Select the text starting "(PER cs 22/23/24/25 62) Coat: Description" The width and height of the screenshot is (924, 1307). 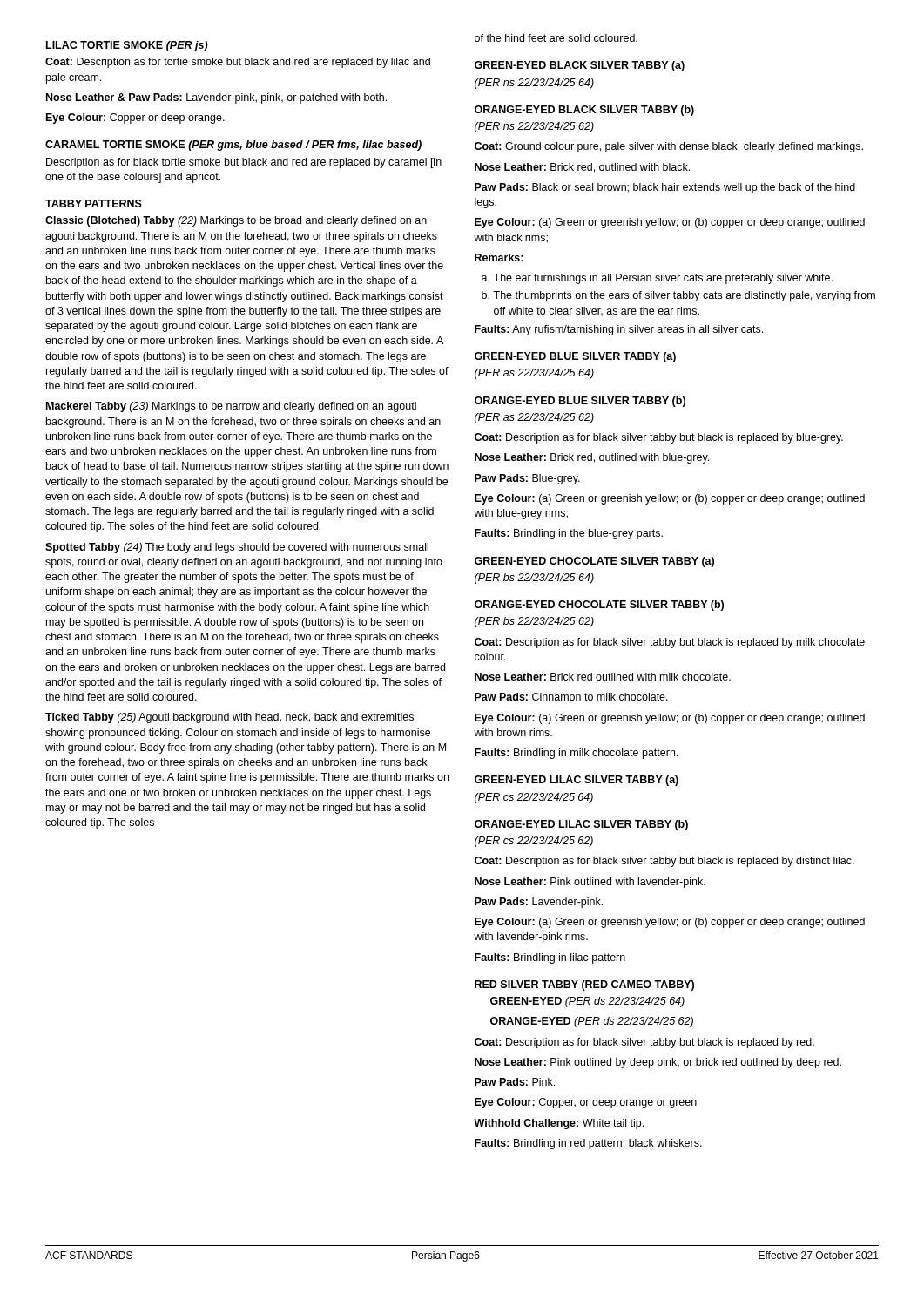click(x=534, y=842)
